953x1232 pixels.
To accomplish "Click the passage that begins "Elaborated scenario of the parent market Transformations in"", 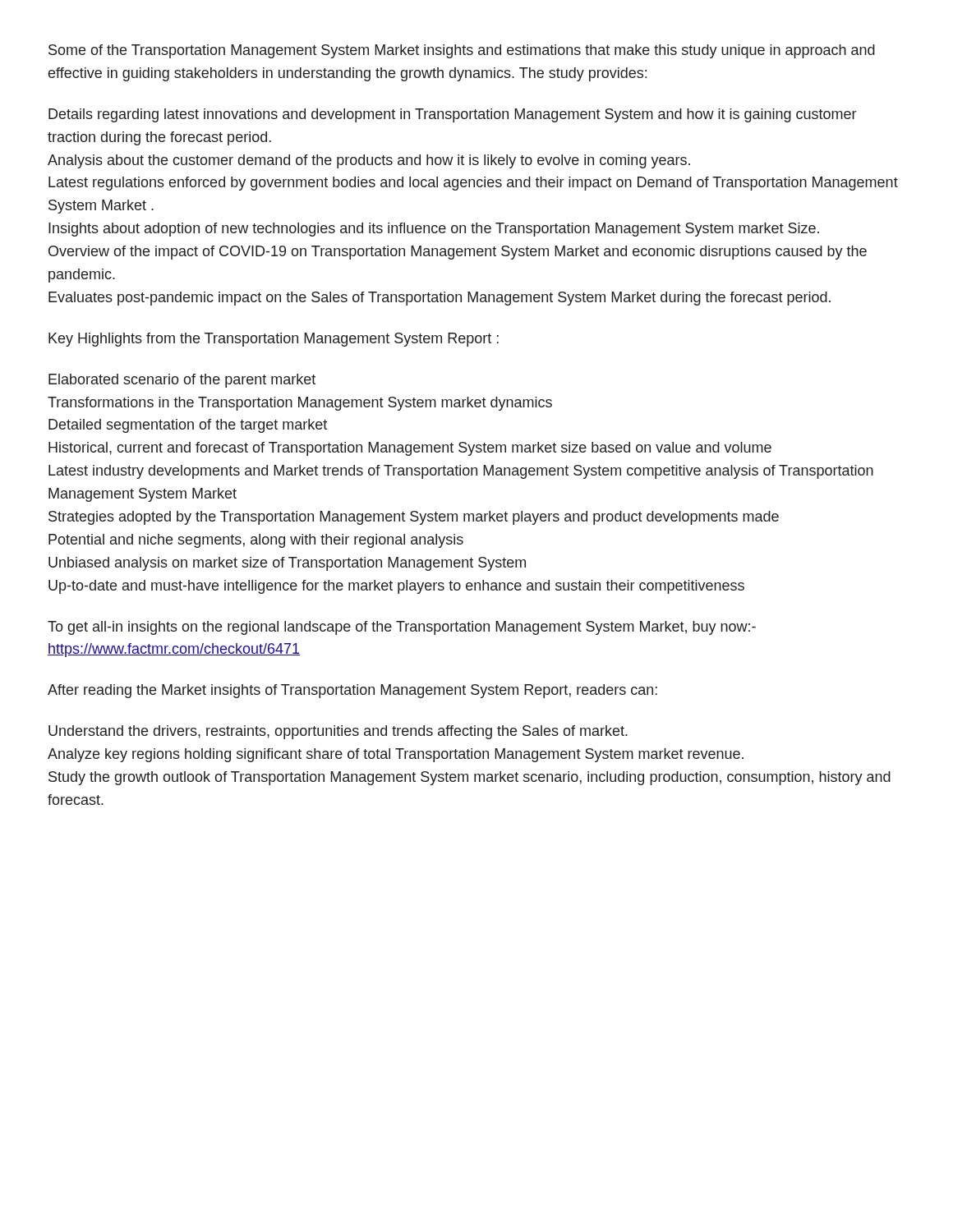I will (461, 482).
